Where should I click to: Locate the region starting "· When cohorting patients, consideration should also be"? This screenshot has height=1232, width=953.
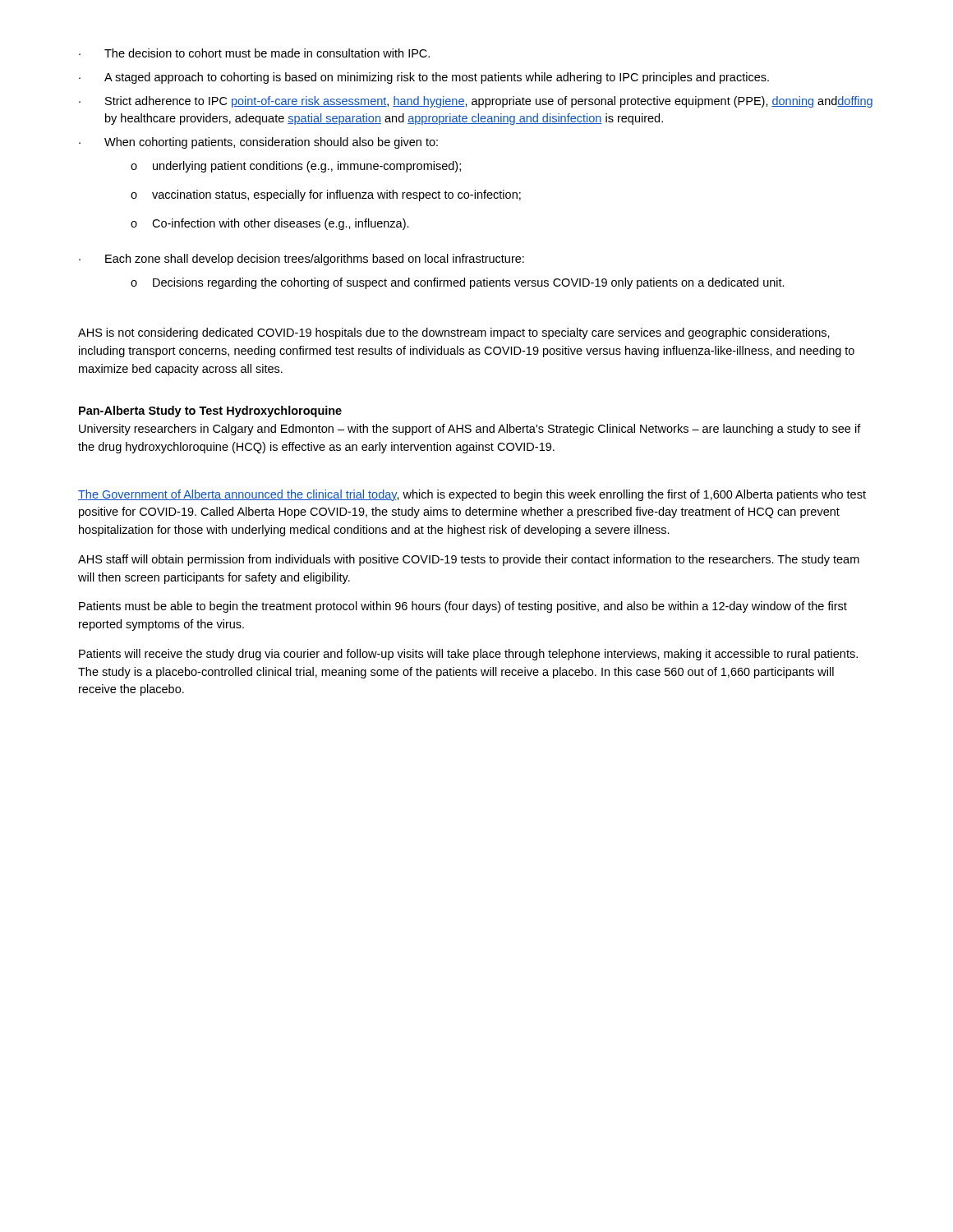click(476, 189)
